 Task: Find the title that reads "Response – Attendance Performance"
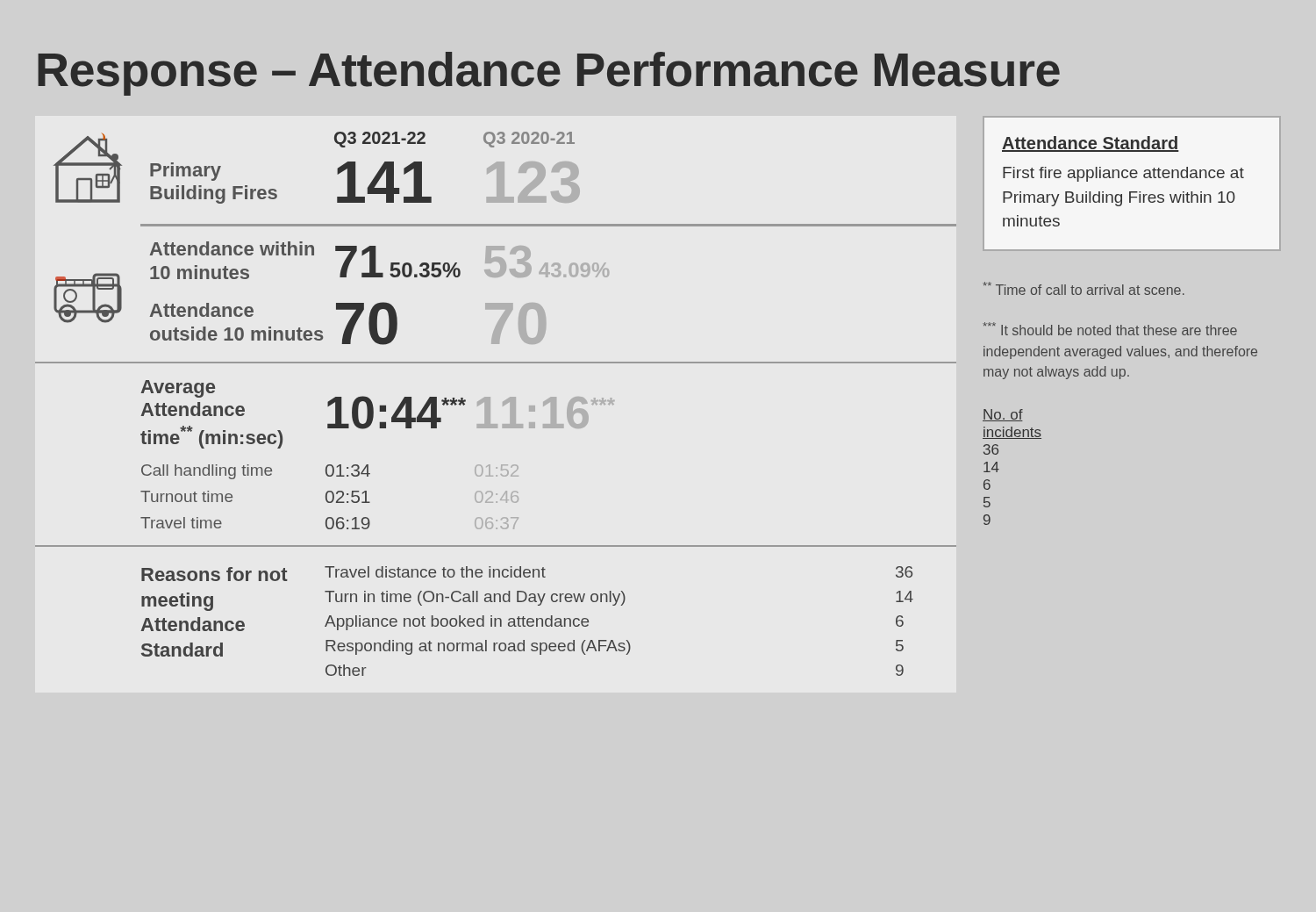[x=548, y=69]
